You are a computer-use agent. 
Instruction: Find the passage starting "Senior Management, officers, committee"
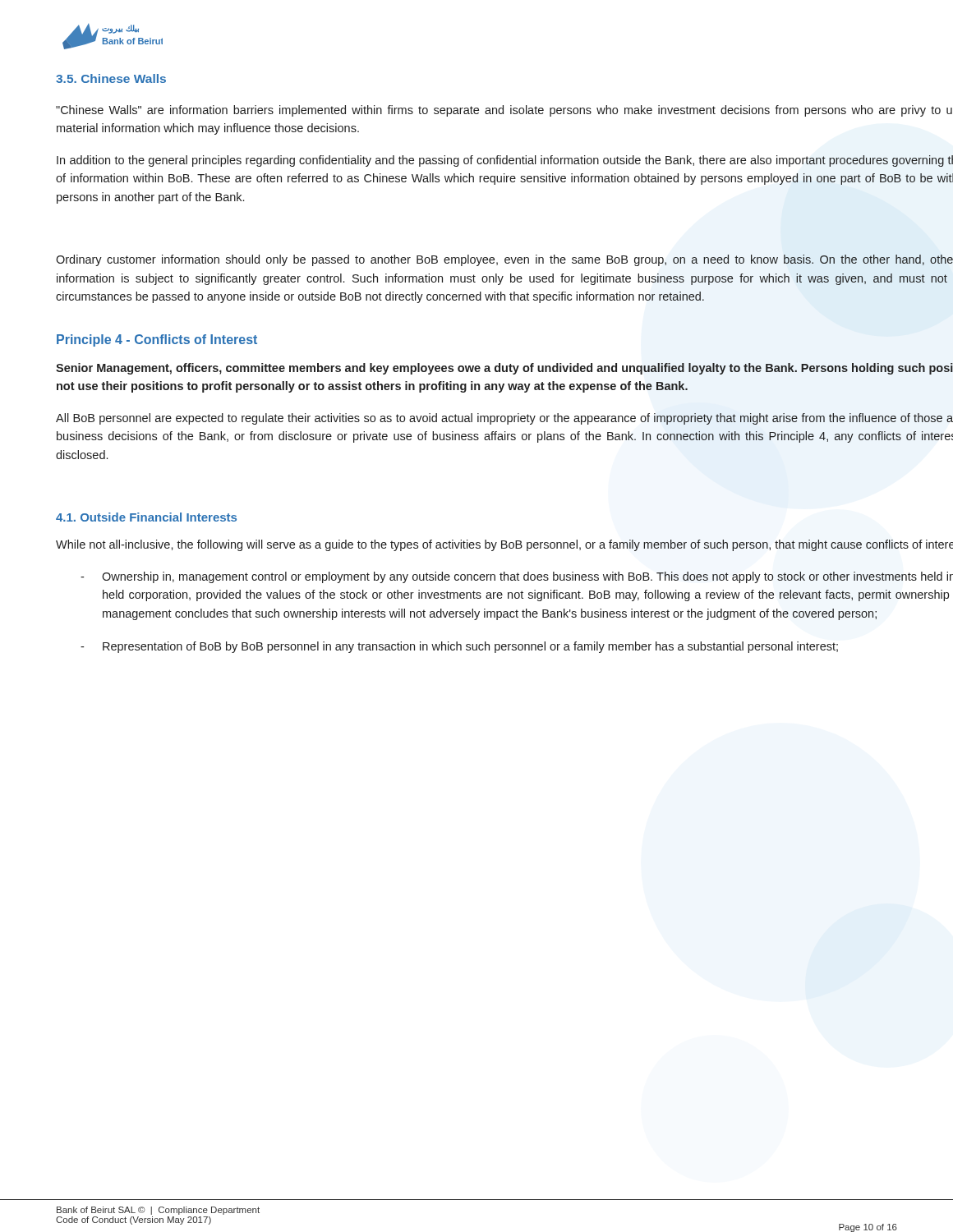(x=504, y=377)
